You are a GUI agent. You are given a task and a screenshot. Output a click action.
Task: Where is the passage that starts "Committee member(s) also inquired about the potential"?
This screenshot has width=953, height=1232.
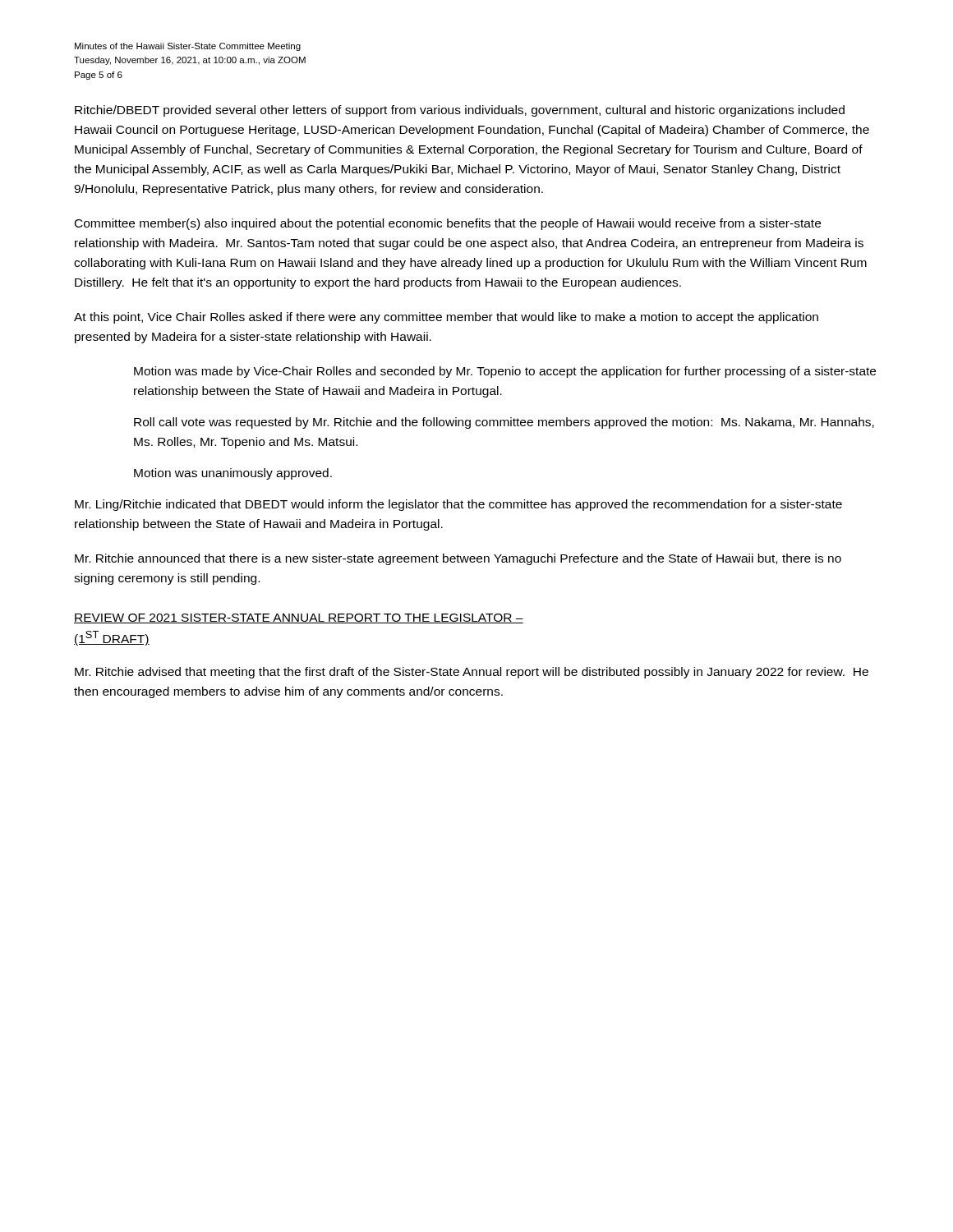471,252
